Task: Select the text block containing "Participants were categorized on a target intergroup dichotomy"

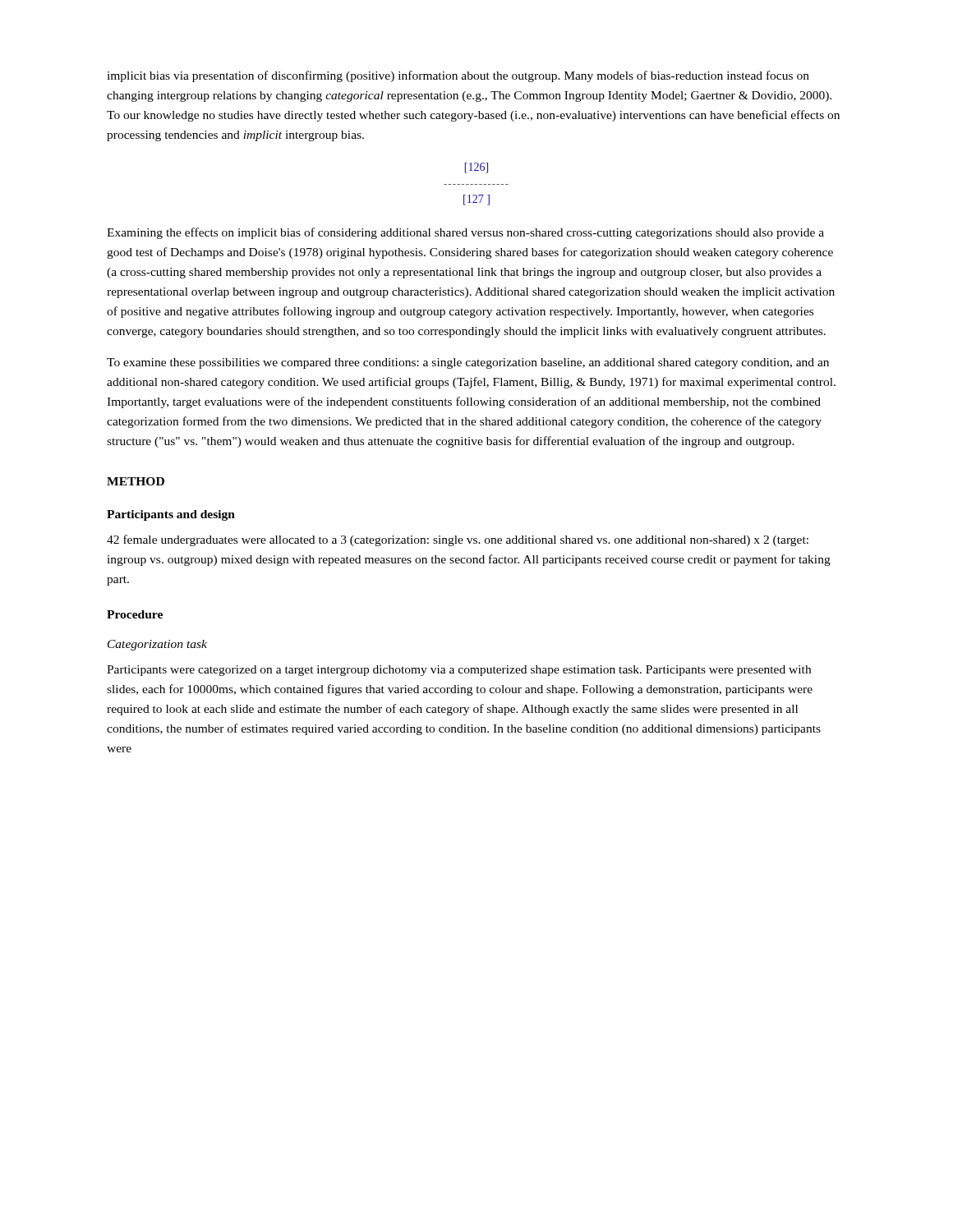Action: click(476, 709)
